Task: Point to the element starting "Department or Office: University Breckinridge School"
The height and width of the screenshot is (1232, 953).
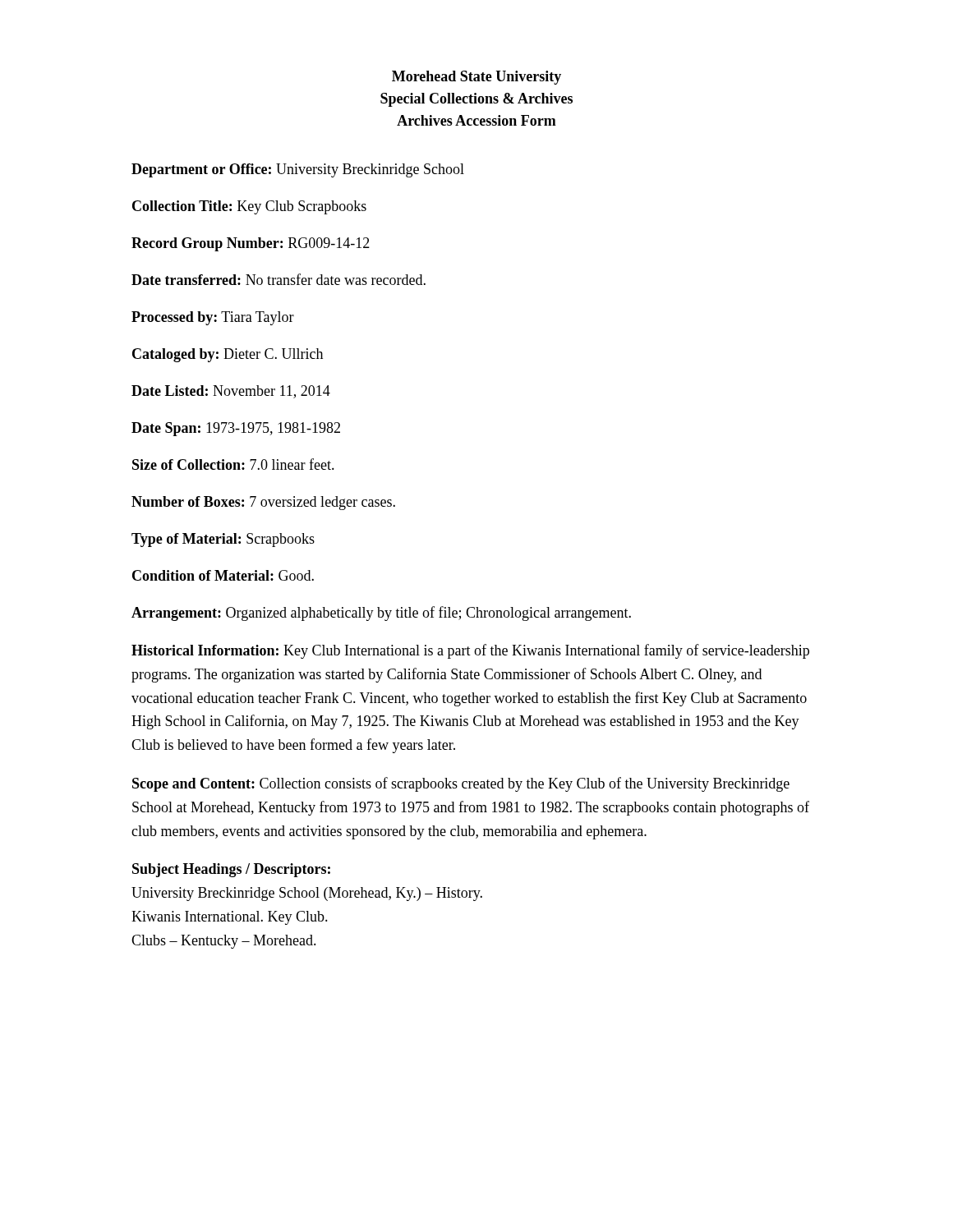Action: coord(298,169)
